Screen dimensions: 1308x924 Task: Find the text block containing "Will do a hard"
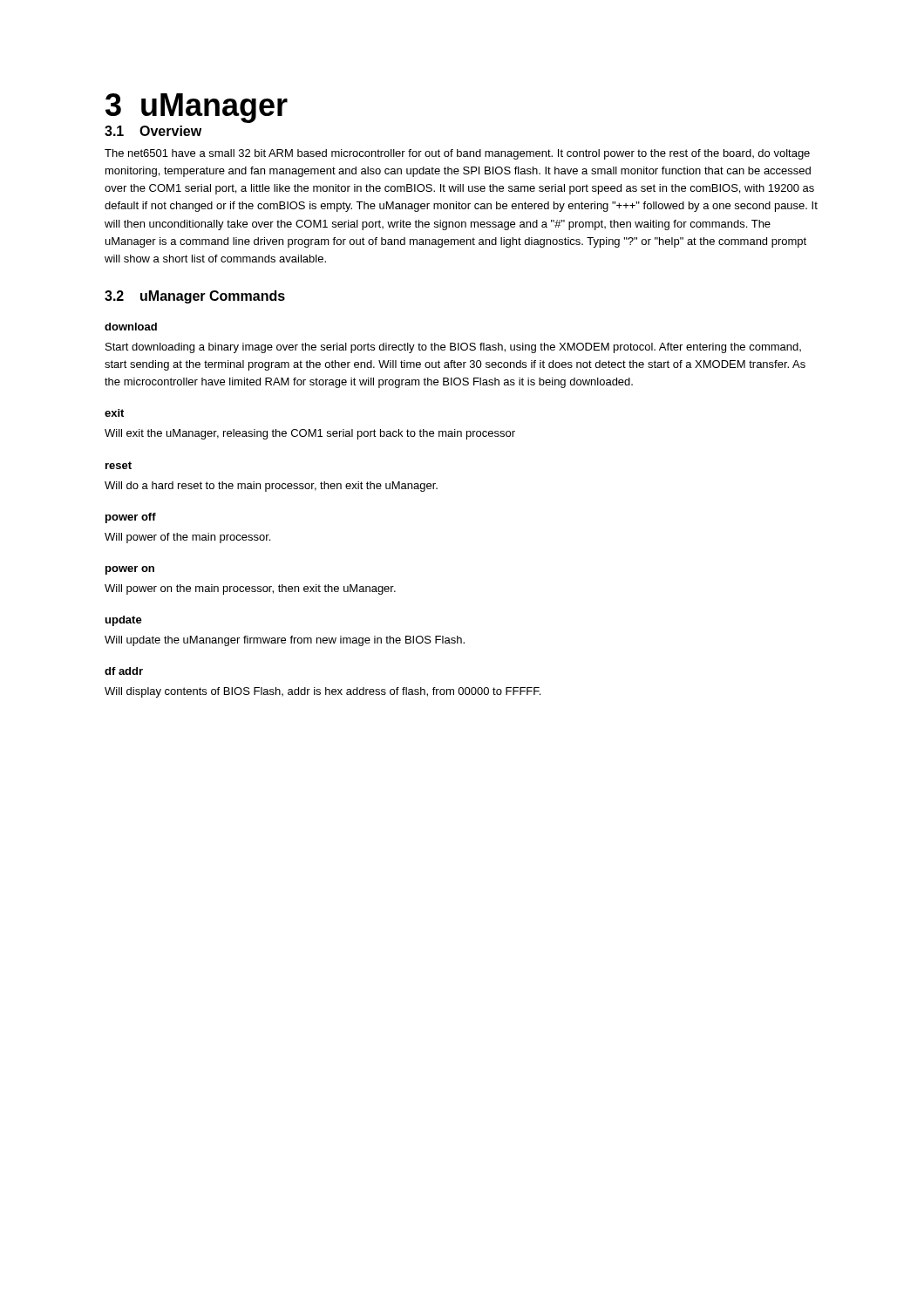271,487
